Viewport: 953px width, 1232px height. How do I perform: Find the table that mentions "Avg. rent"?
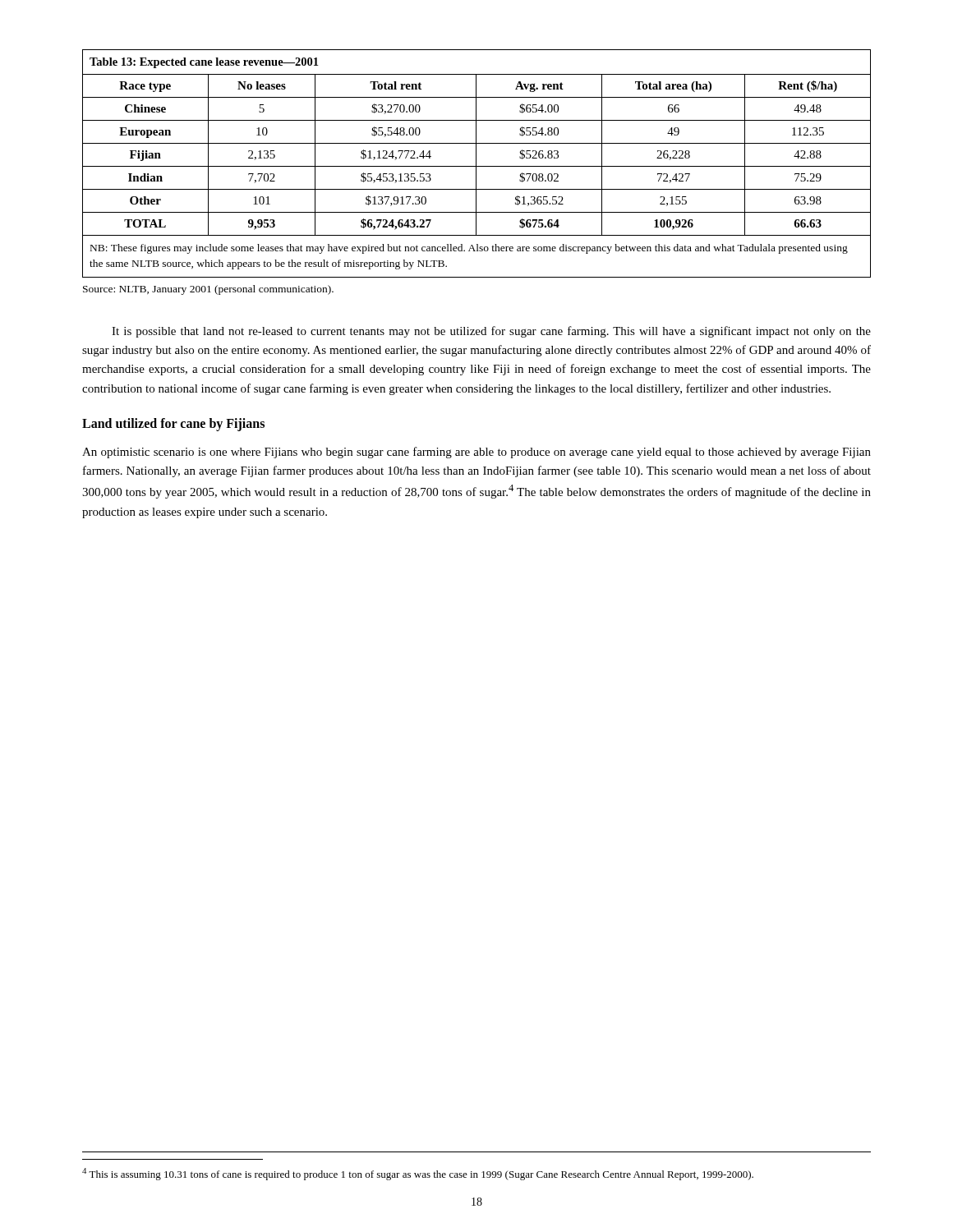click(476, 163)
